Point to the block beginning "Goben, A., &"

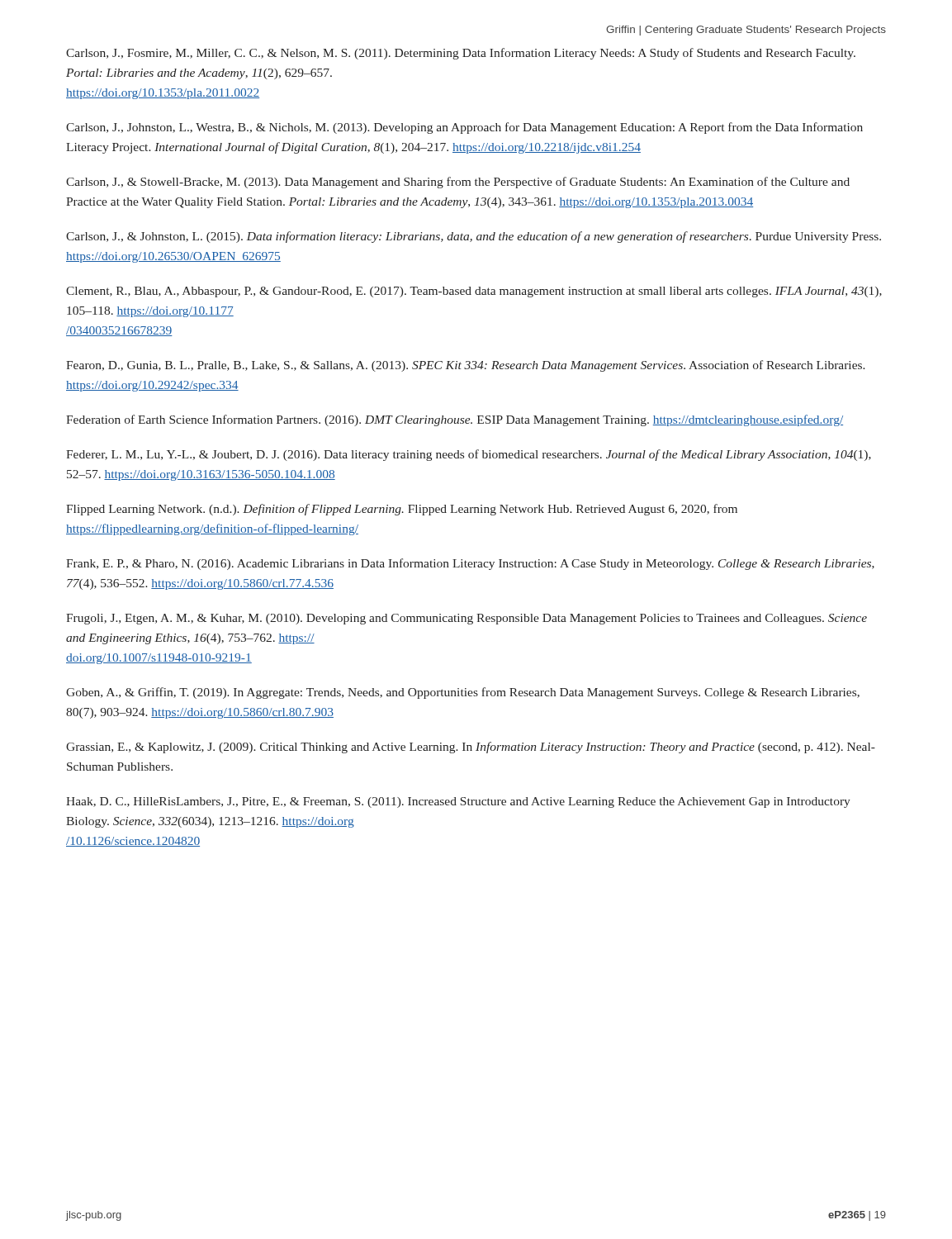(x=463, y=702)
